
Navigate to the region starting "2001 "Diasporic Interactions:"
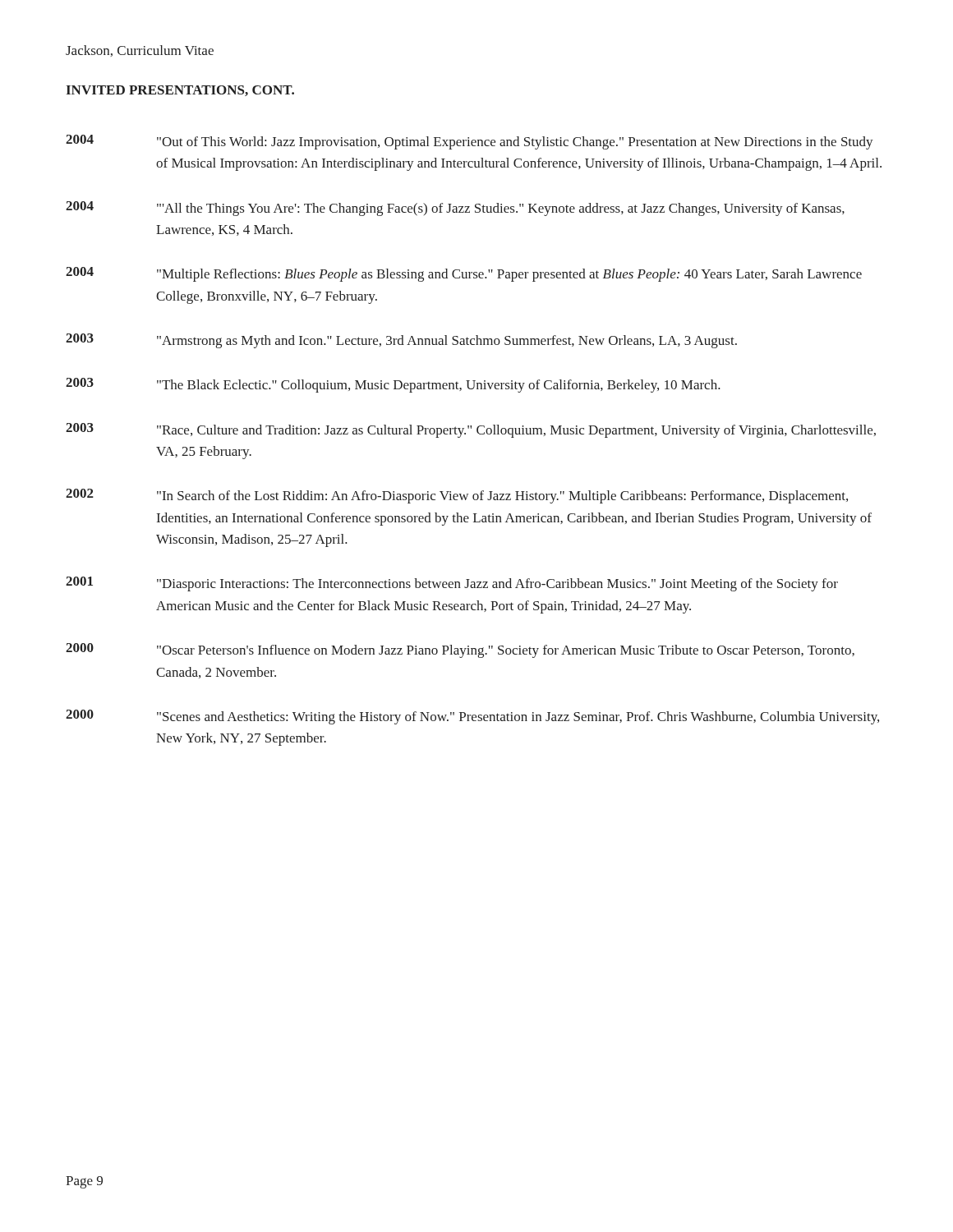(476, 595)
